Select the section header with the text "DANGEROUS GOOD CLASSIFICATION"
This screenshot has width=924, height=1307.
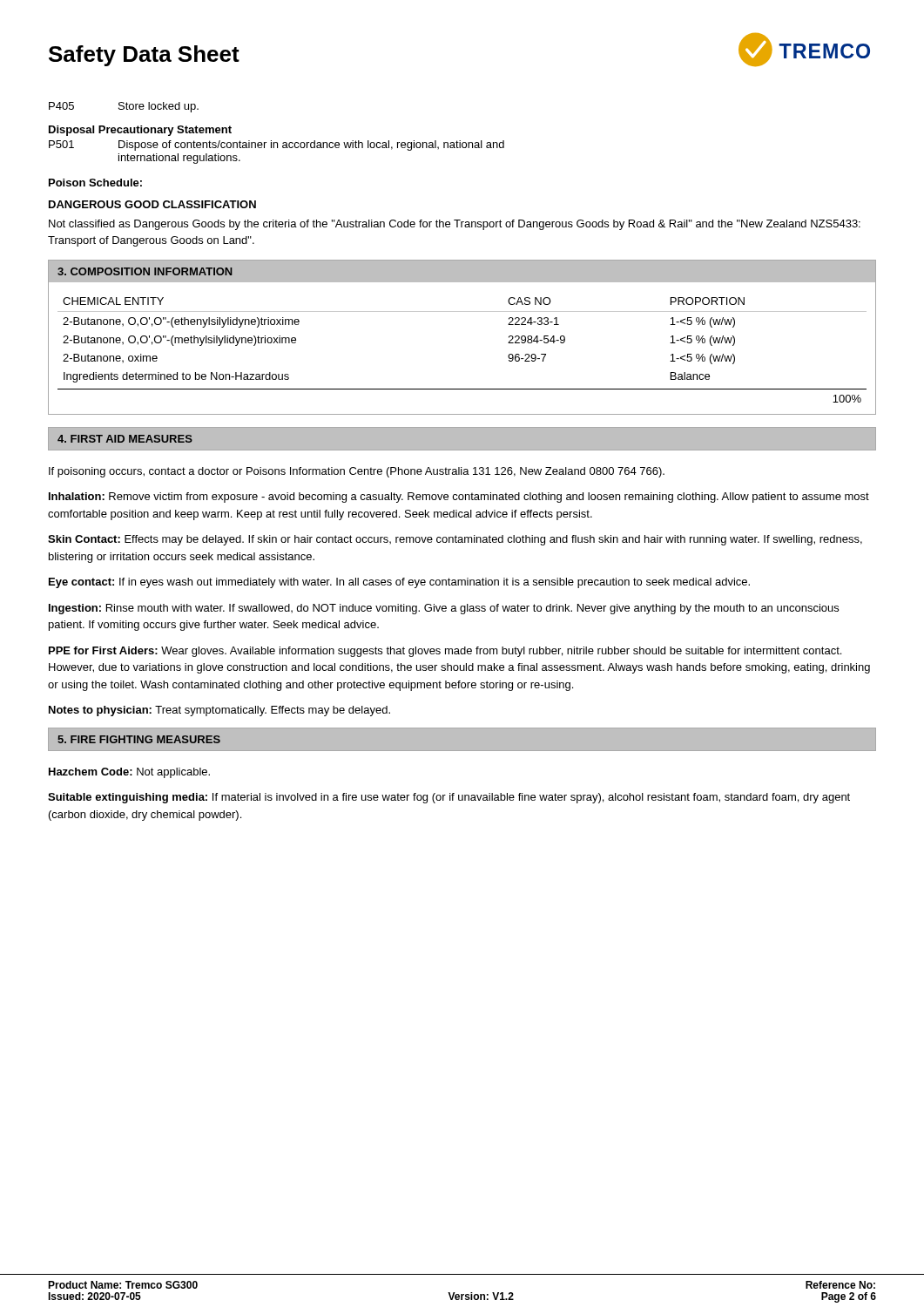point(152,204)
